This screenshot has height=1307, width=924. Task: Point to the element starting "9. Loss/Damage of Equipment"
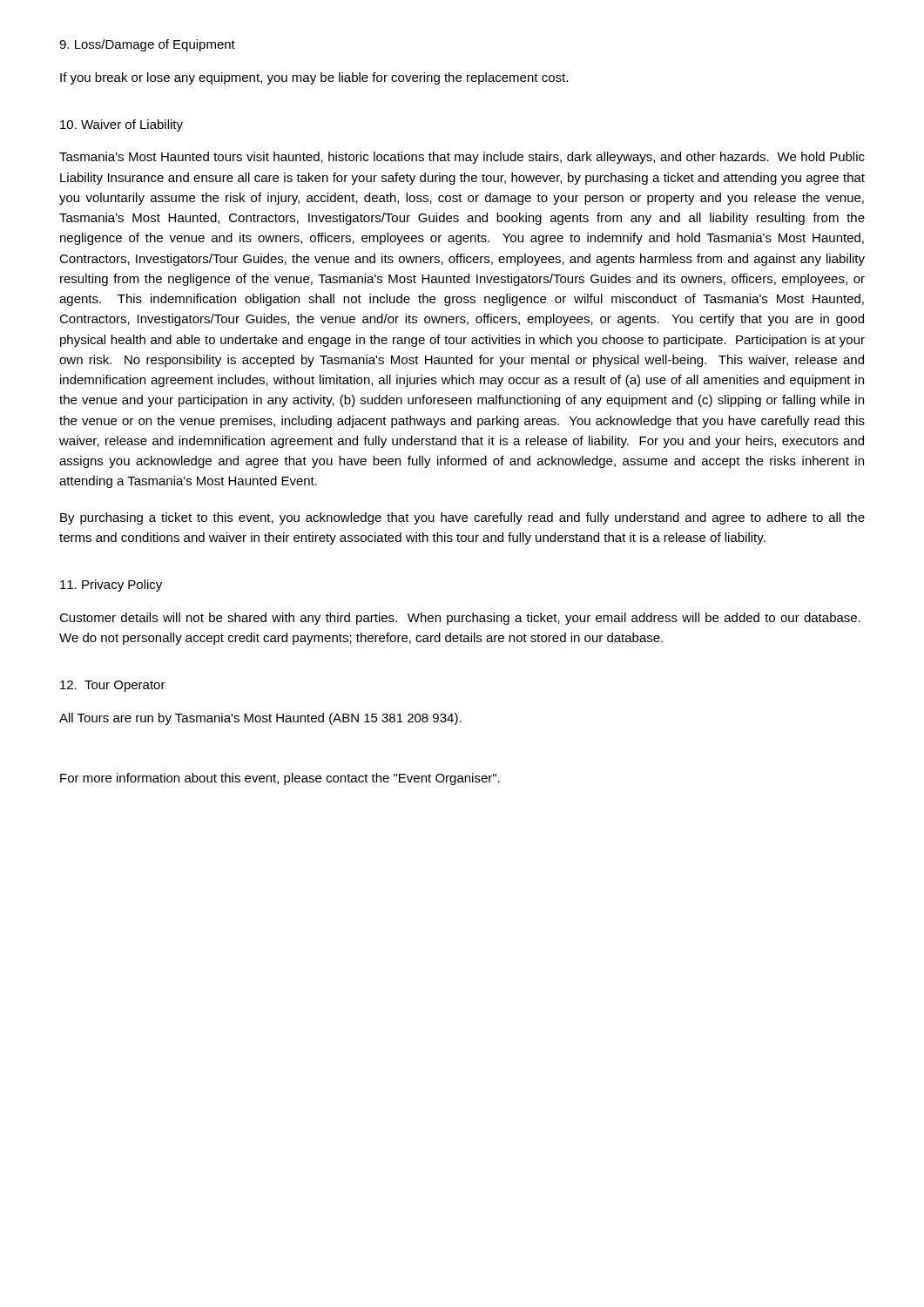[147, 44]
